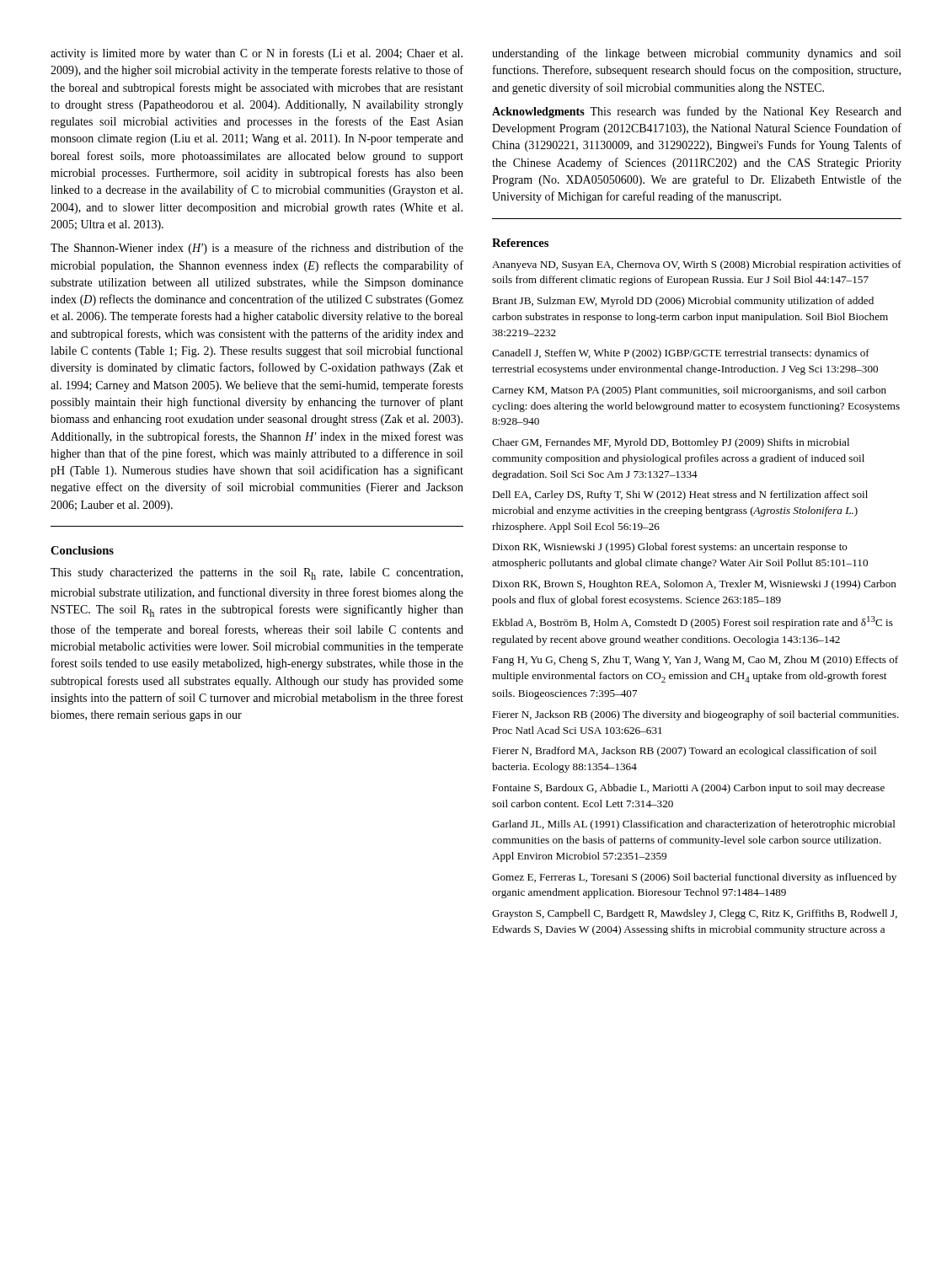Where is the passage that starts "Carney KM, Matson PA (2005)"?

coord(696,405)
